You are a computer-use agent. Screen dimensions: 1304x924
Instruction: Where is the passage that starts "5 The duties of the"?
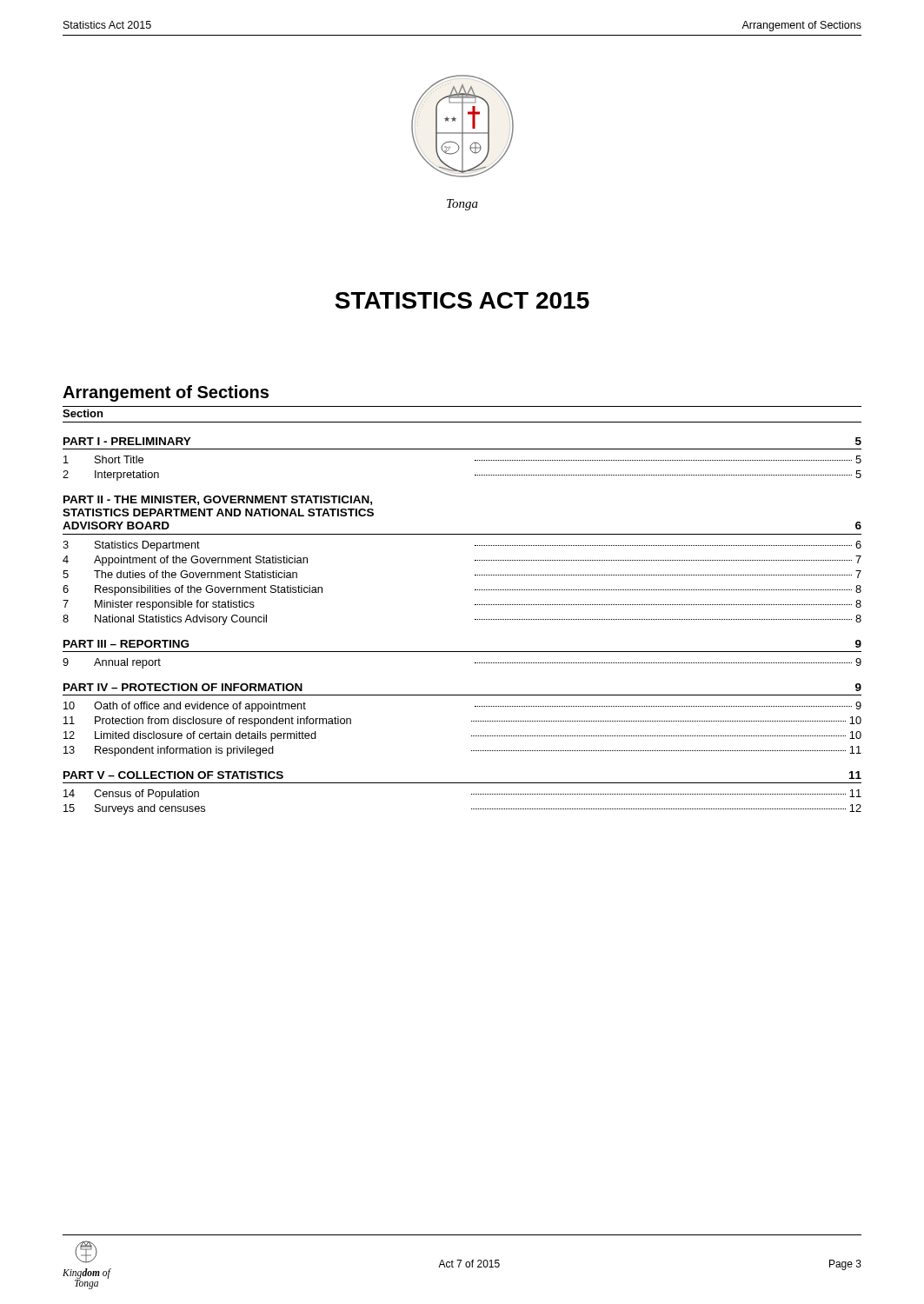(194, 574)
